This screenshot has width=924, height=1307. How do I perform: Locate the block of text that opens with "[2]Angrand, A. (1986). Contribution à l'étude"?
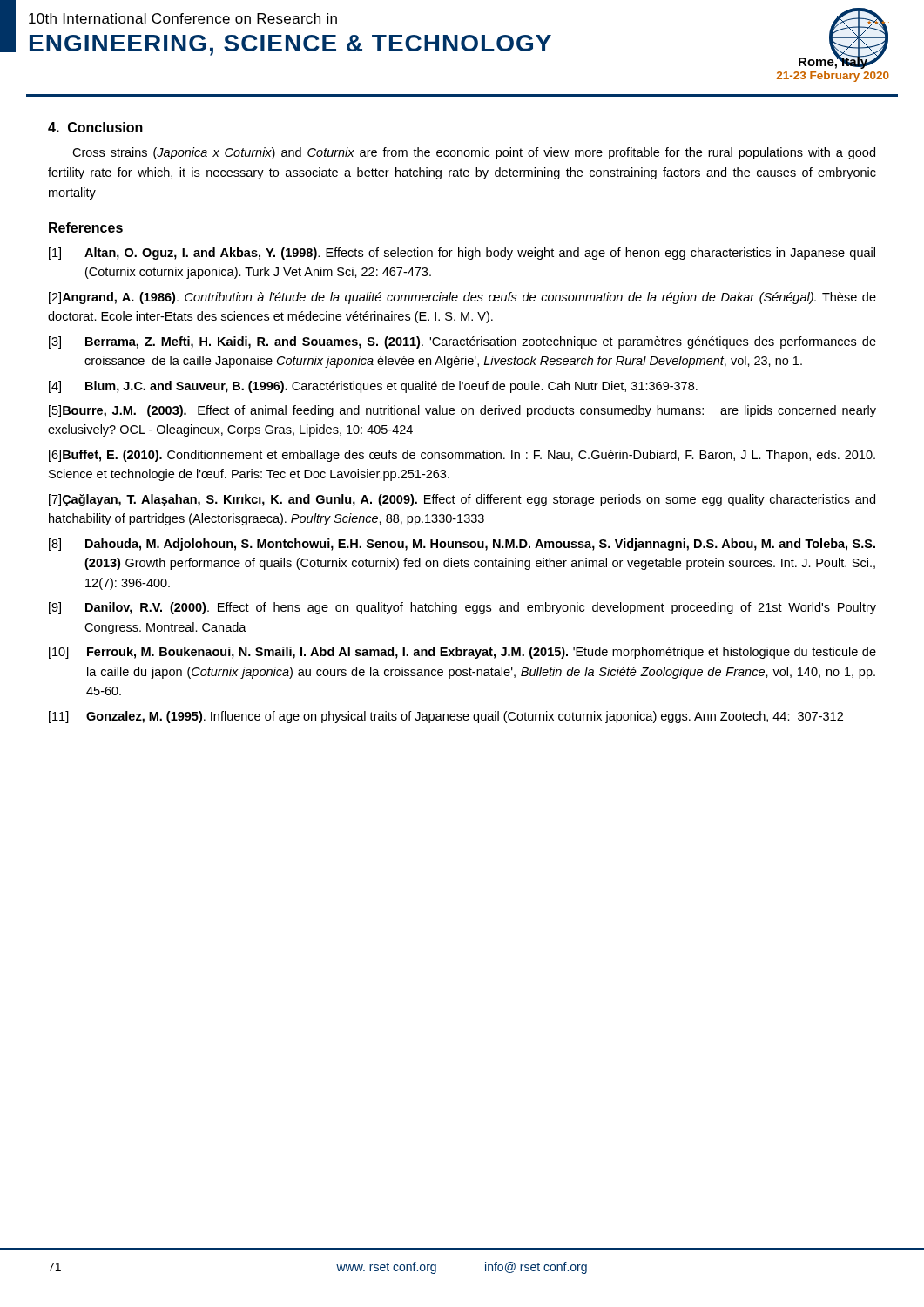462,307
